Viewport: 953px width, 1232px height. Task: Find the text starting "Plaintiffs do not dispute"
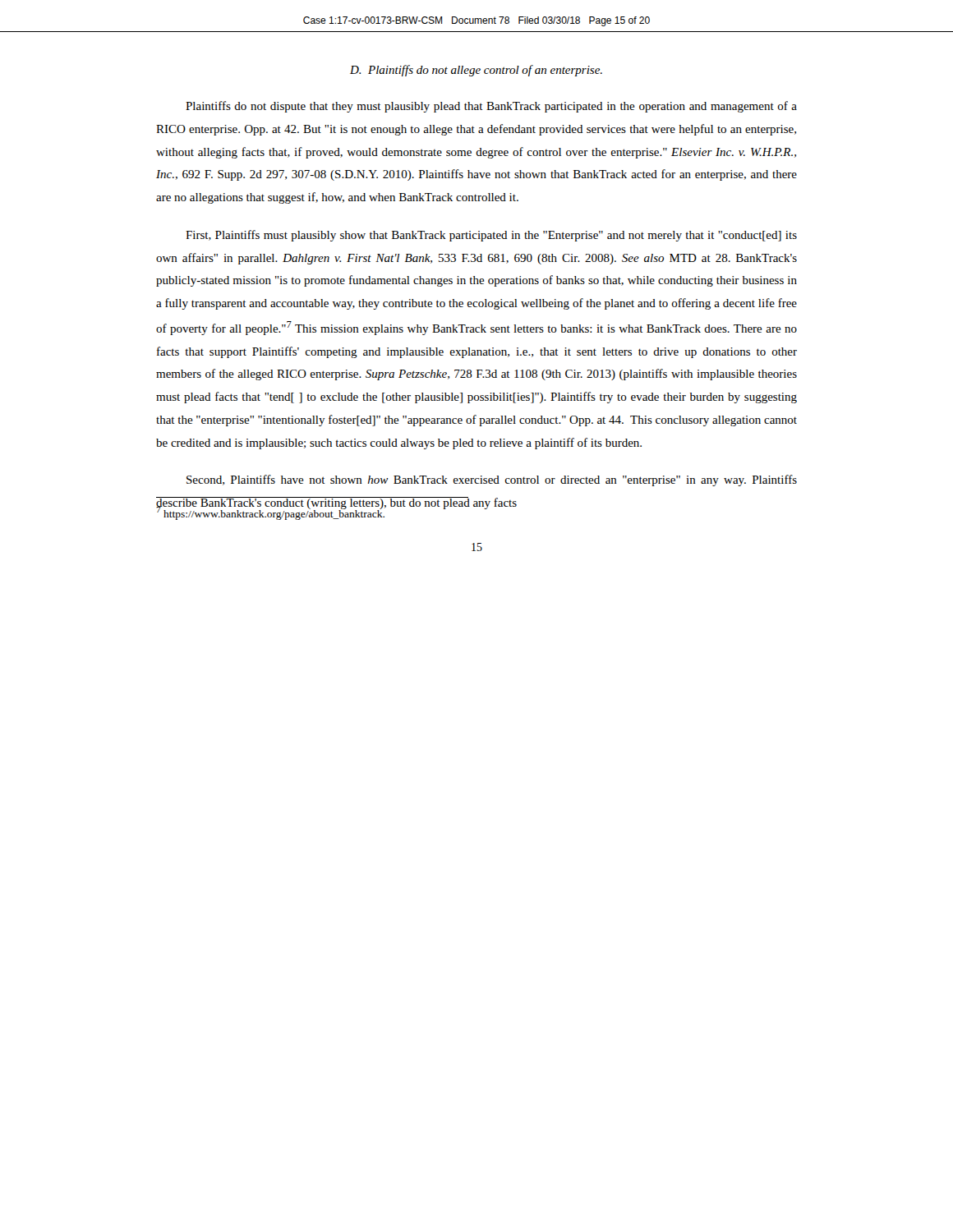(x=476, y=152)
